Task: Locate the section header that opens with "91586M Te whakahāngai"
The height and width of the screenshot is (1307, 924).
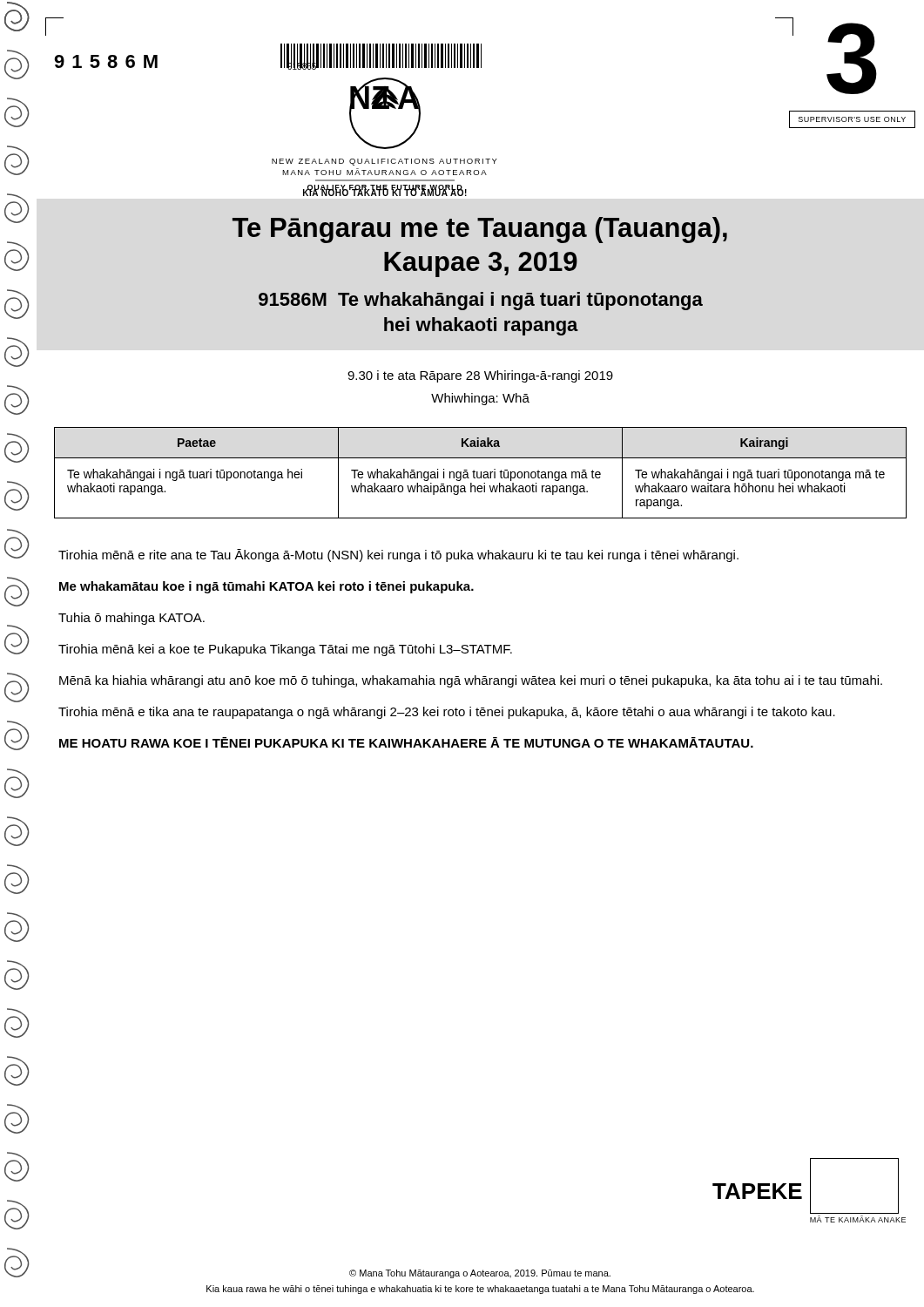Action: [x=480, y=312]
